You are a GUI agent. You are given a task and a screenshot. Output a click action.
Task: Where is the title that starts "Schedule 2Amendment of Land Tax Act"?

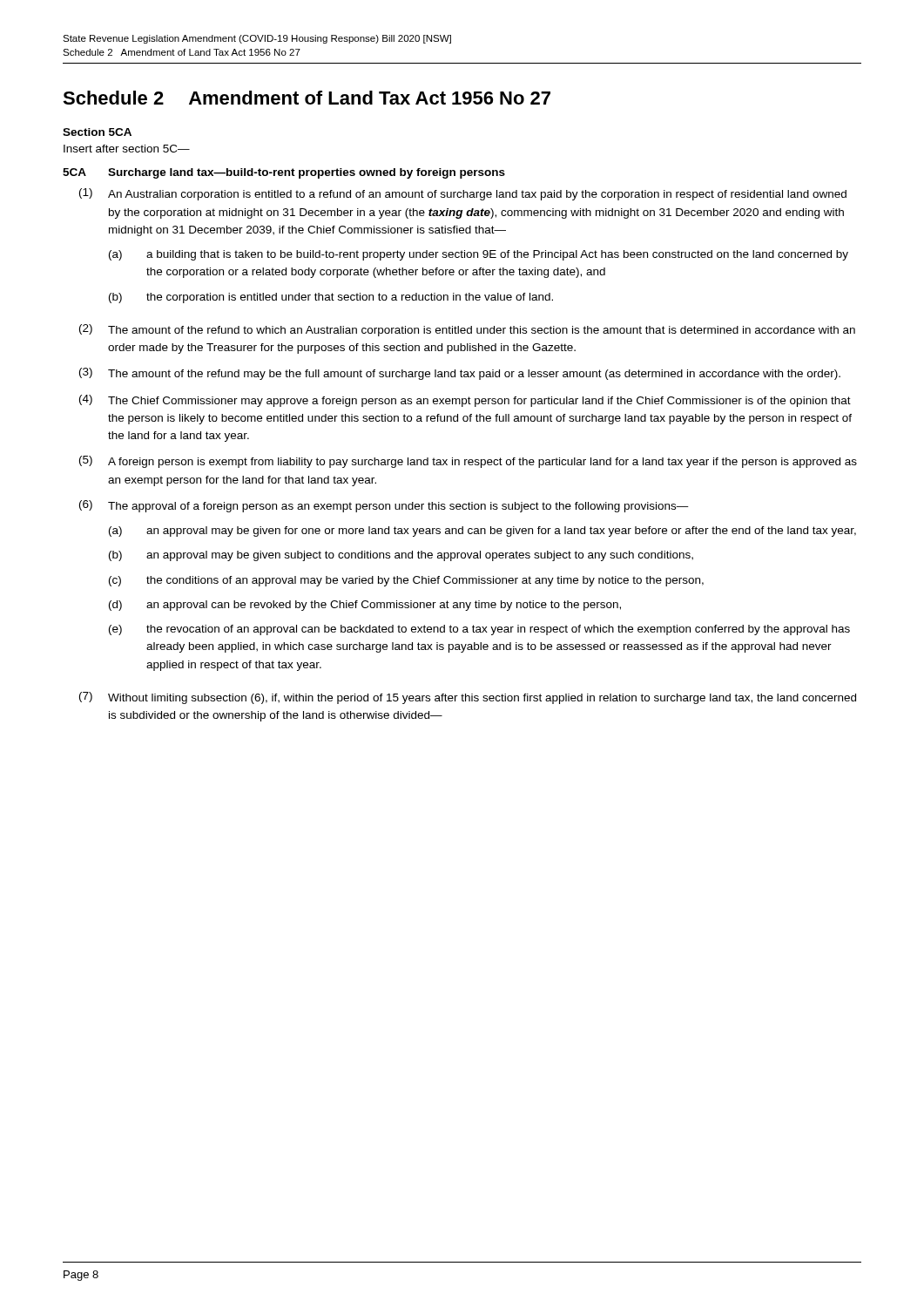(307, 99)
